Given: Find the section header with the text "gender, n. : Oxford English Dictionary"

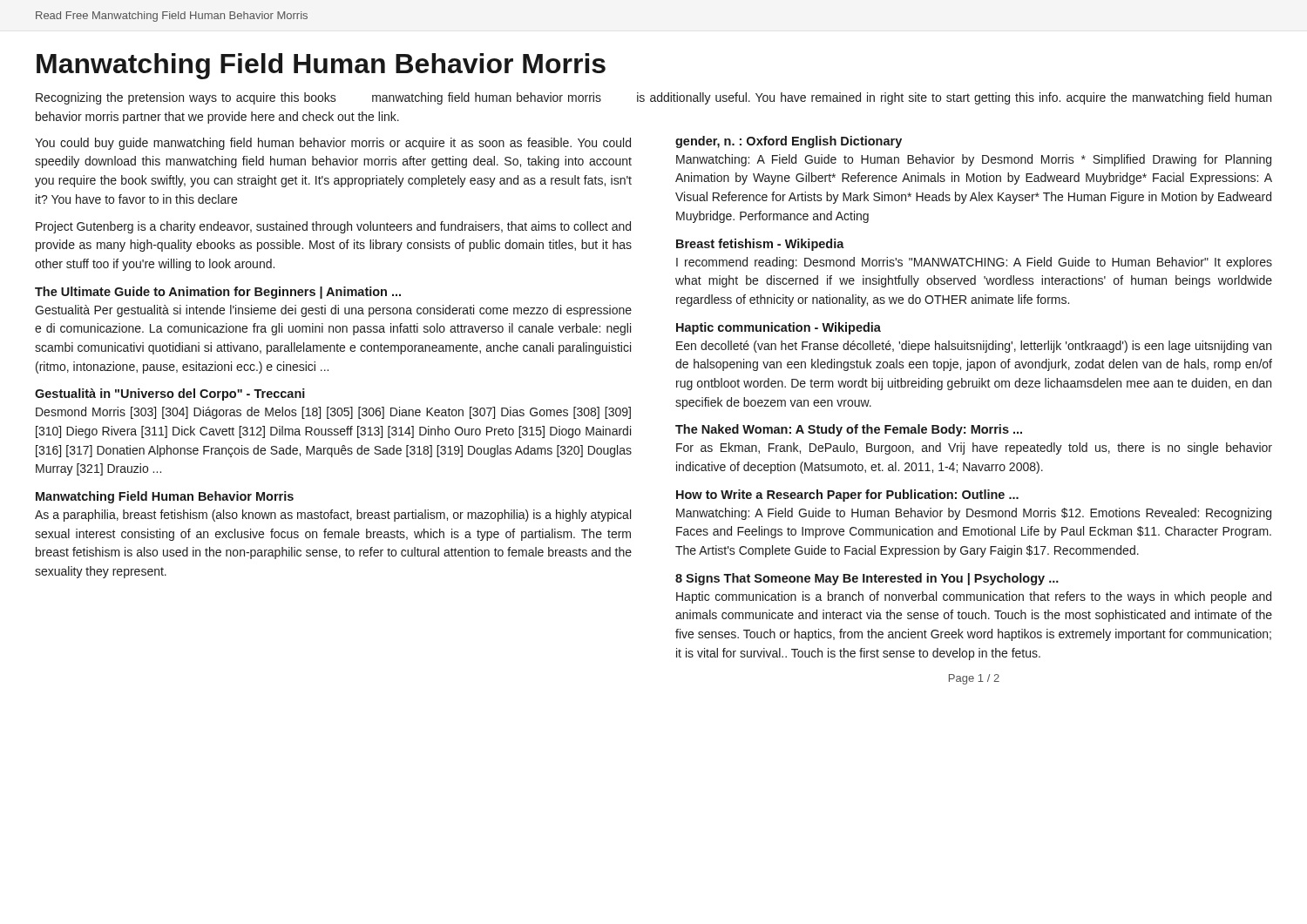Looking at the screenshot, I should (x=789, y=141).
